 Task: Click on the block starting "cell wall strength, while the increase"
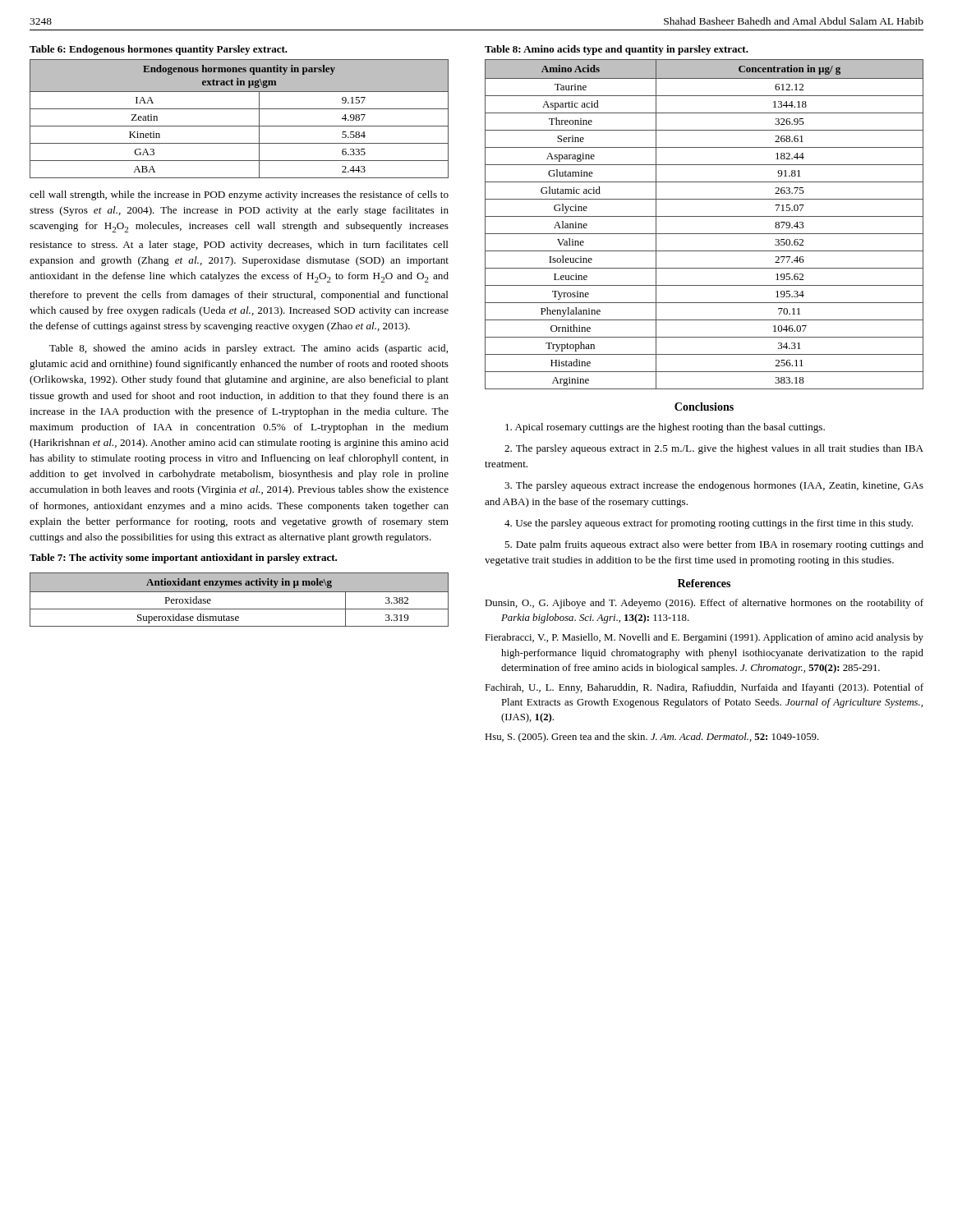pyautogui.click(x=239, y=260)
